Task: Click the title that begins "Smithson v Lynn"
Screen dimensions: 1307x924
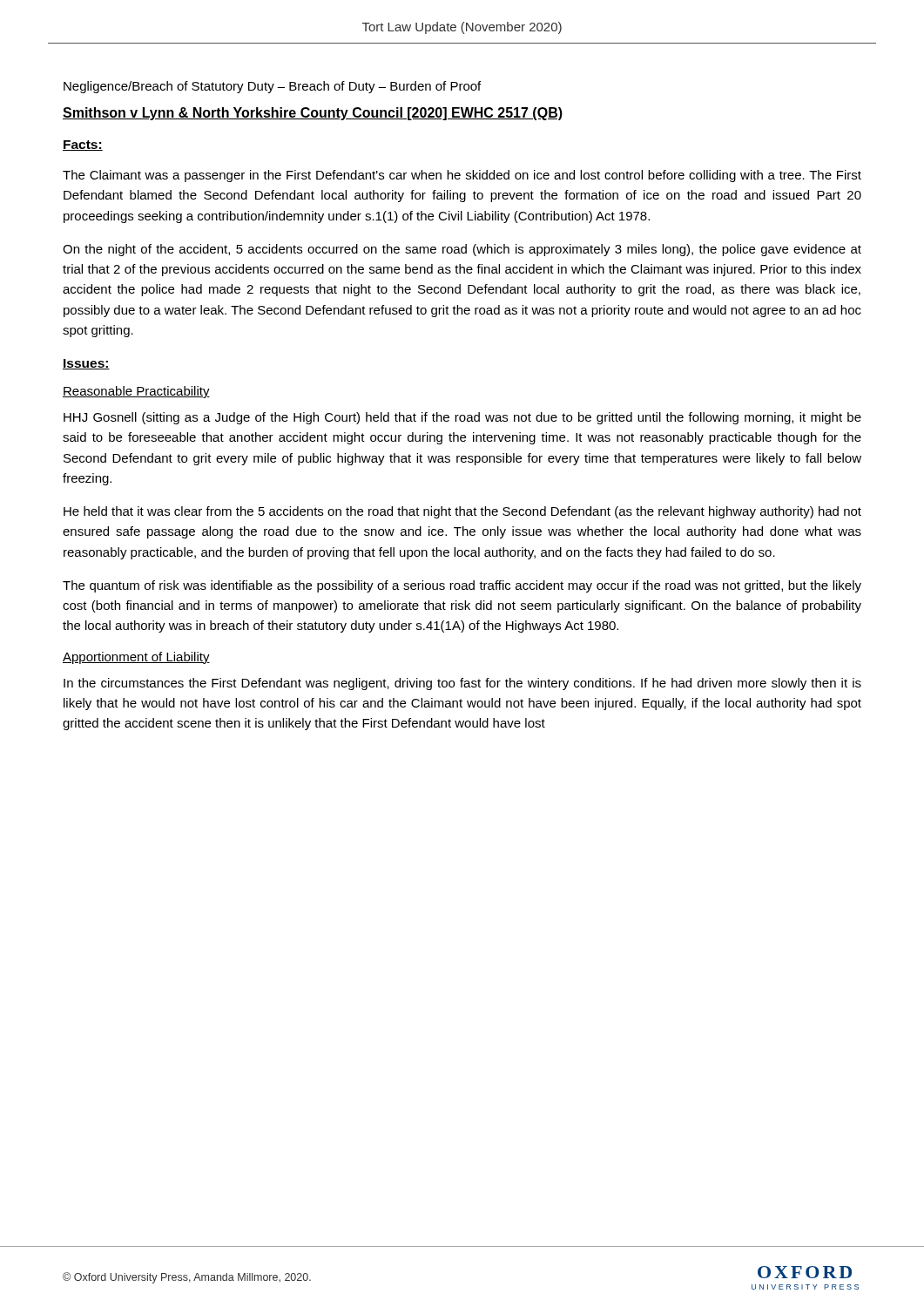Action: pos(313,113)
